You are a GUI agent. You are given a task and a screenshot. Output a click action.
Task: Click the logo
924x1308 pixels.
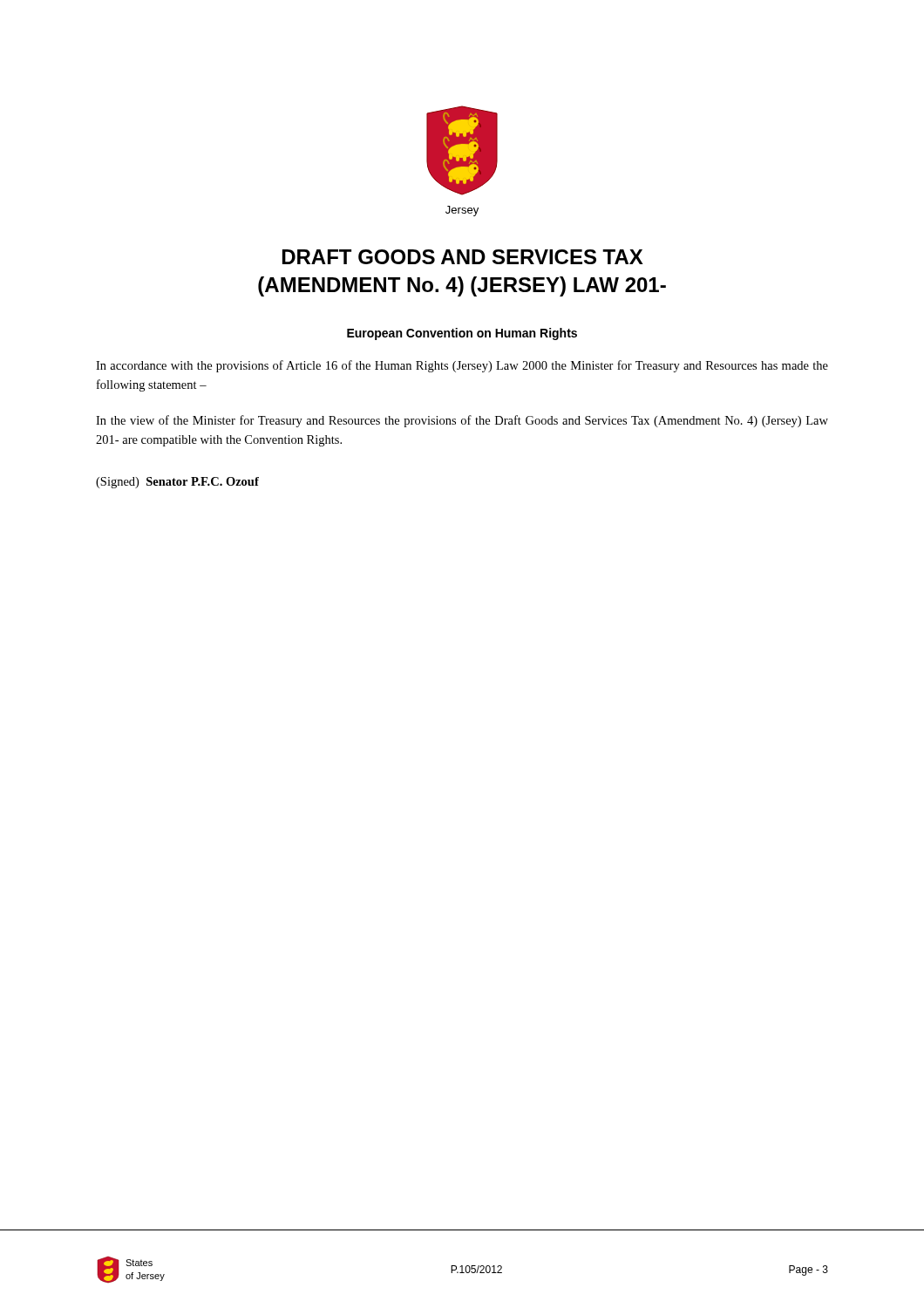[462, 161]
